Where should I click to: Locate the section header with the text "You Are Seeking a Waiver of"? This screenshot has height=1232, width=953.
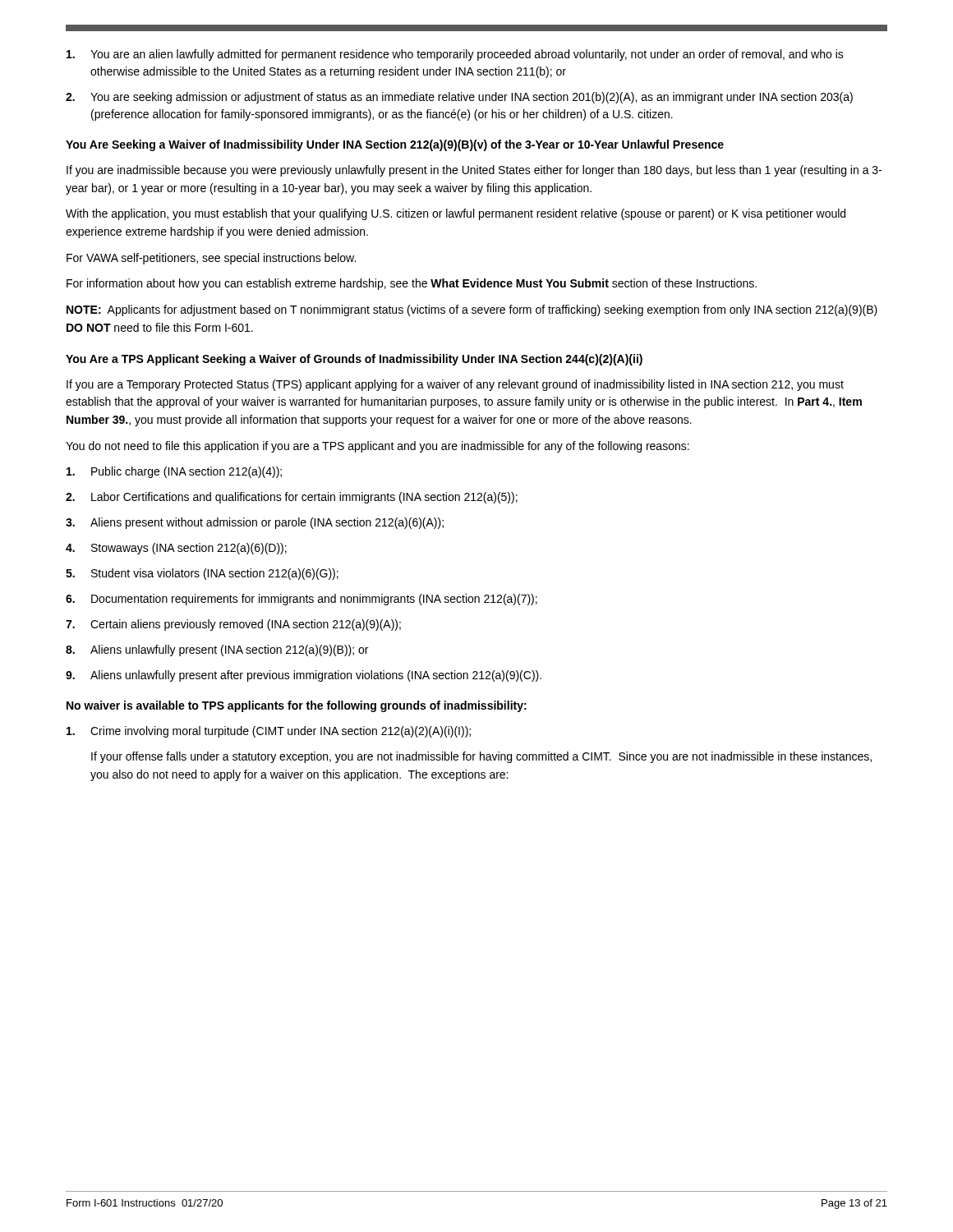point(395,145)
